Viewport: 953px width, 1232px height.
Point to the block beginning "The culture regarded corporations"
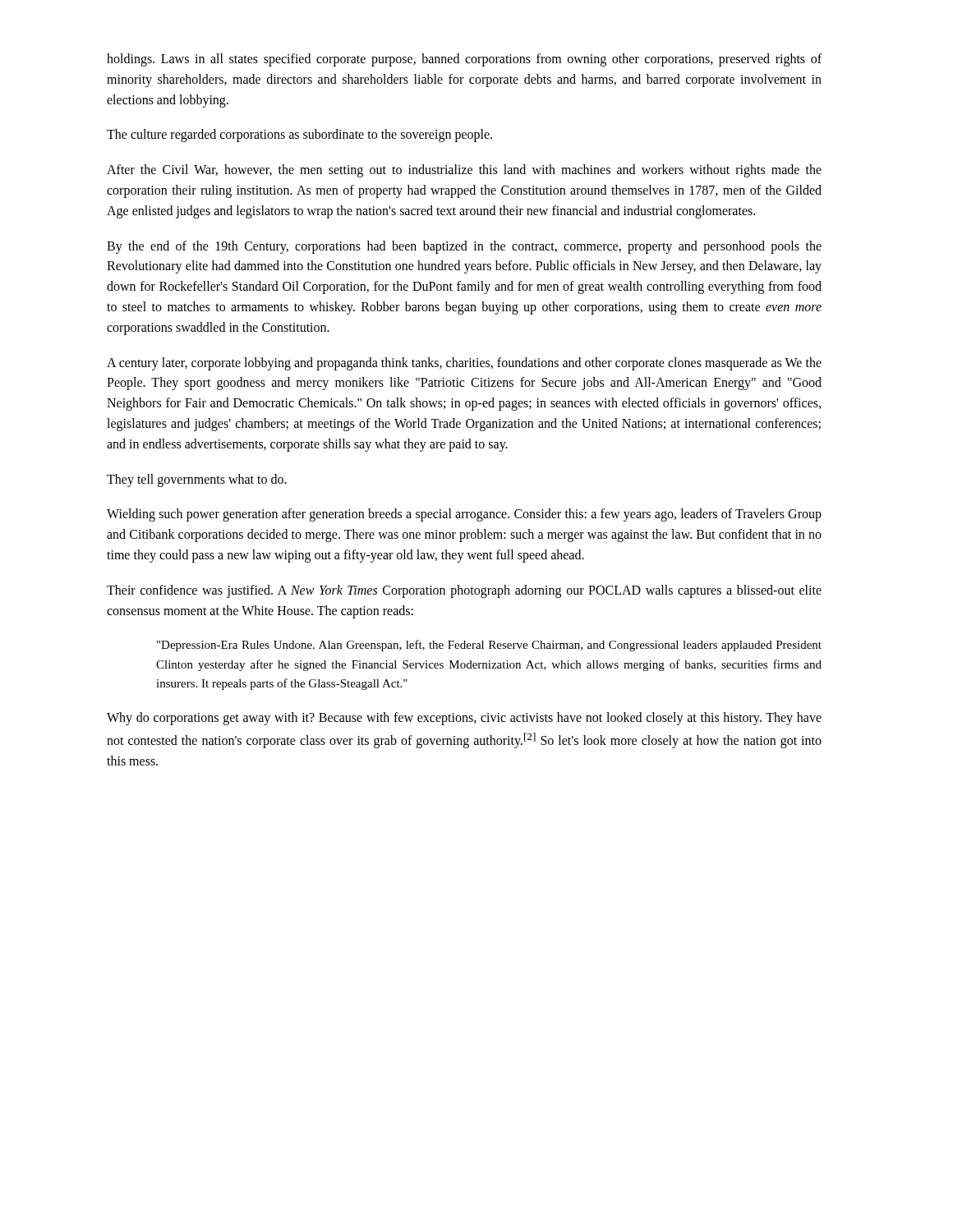300,135
